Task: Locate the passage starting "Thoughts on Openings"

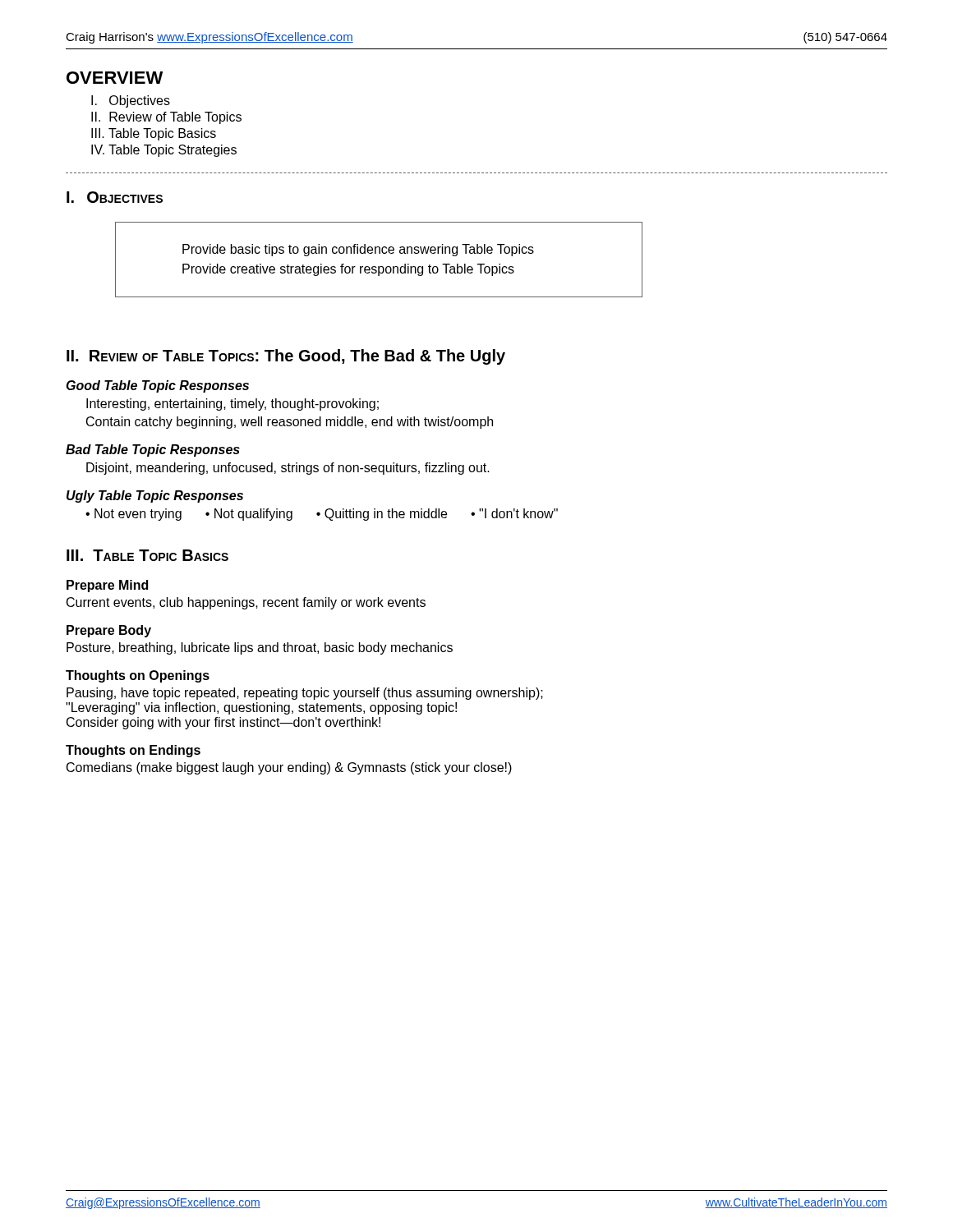Action: tap(138, 676)
